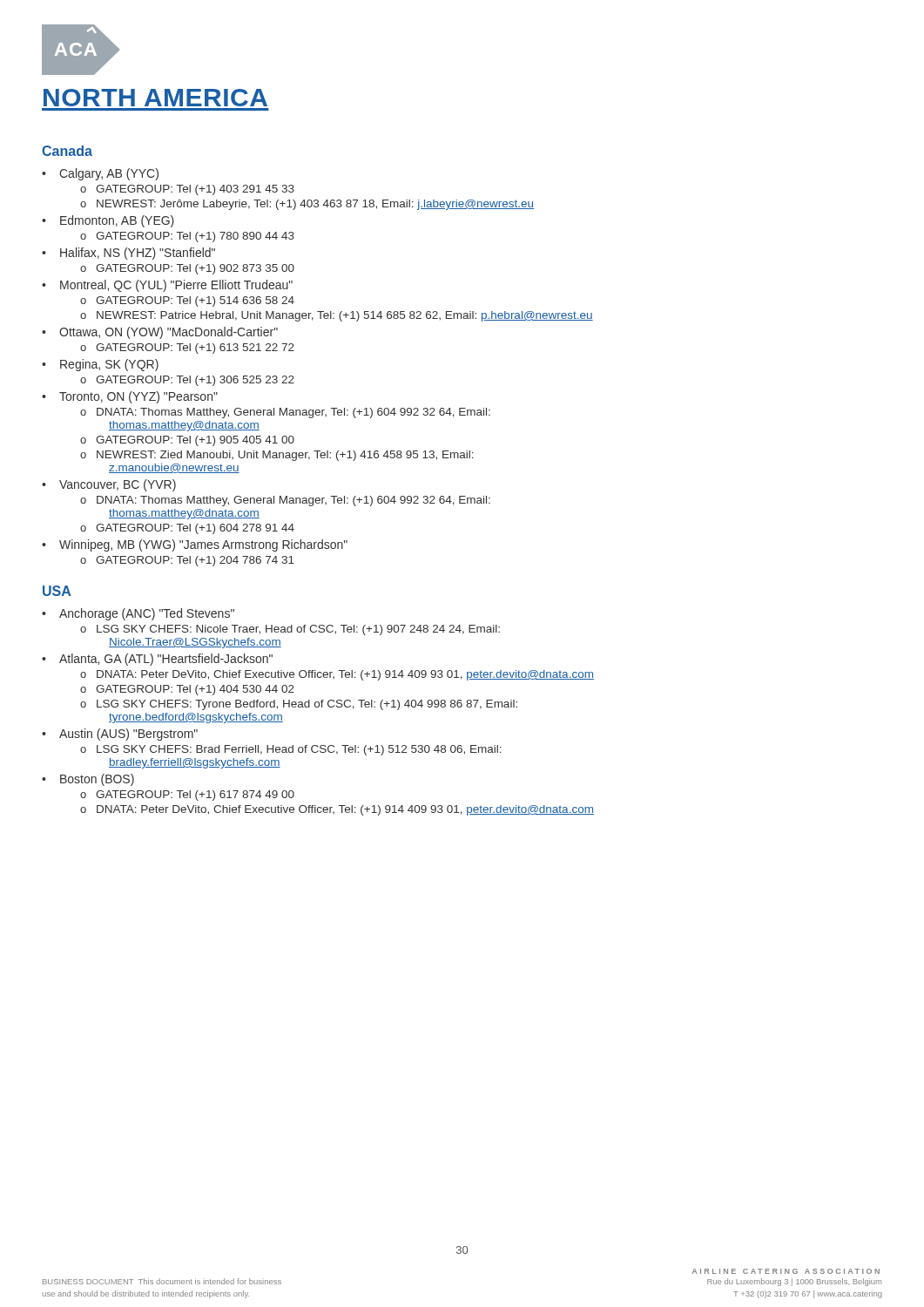Screen dimensions: 1307x924
Task: Select the block starting "LSG SKY CHEFS: Tyrone"
Action: coord(307,710)
